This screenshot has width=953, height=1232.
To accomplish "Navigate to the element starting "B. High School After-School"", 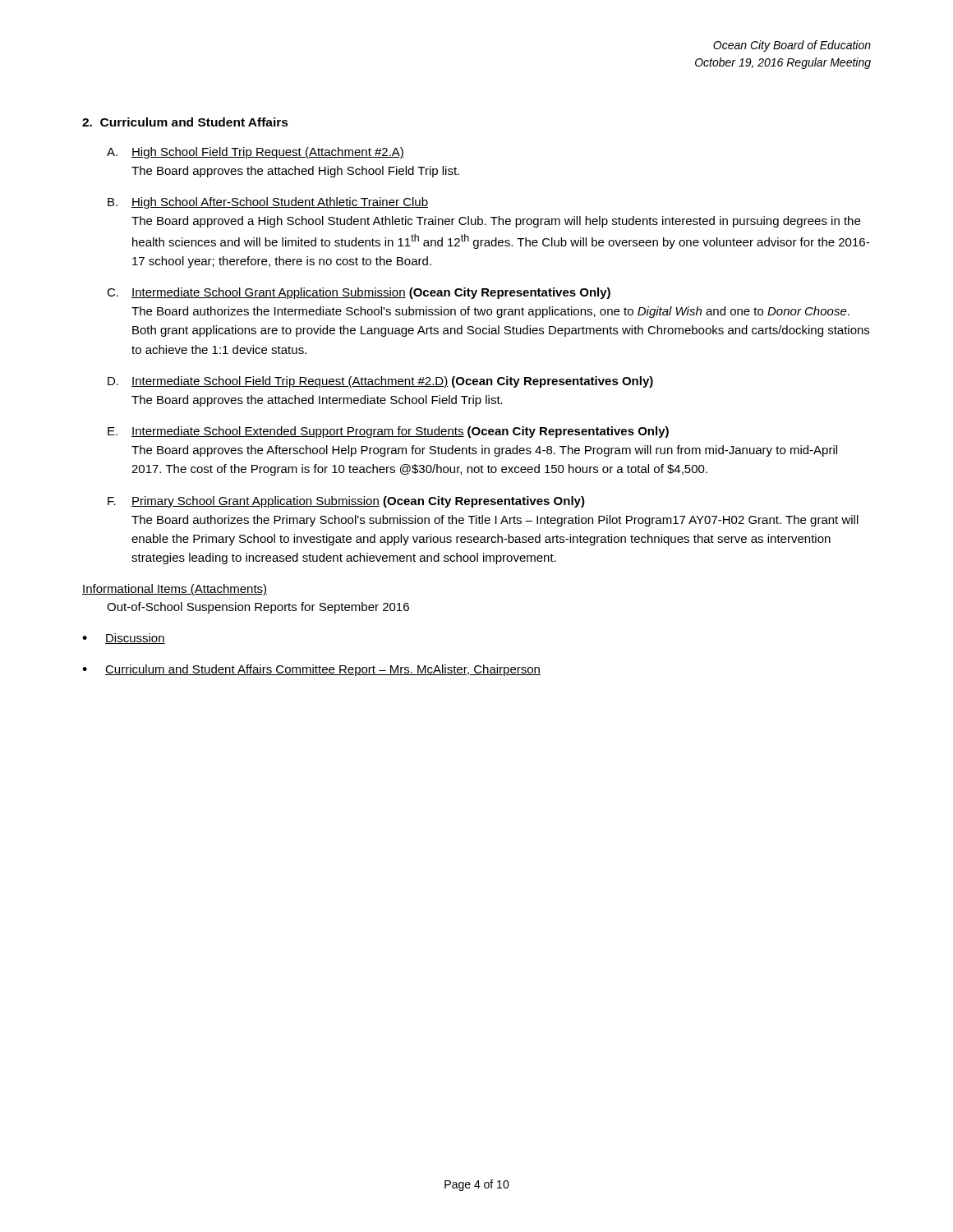I will pos(489,233).
